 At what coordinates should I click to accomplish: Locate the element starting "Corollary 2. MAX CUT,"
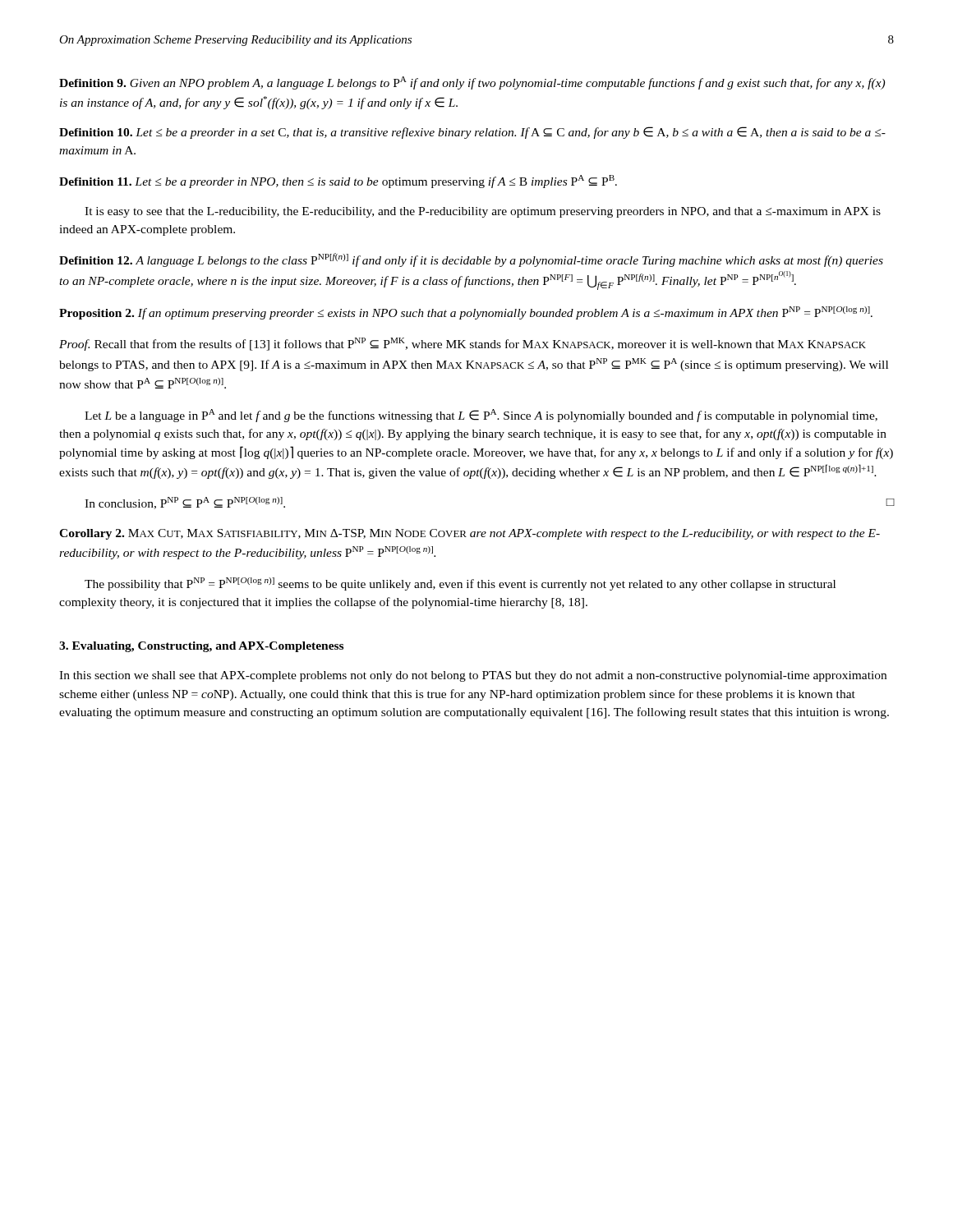point(476,543)
